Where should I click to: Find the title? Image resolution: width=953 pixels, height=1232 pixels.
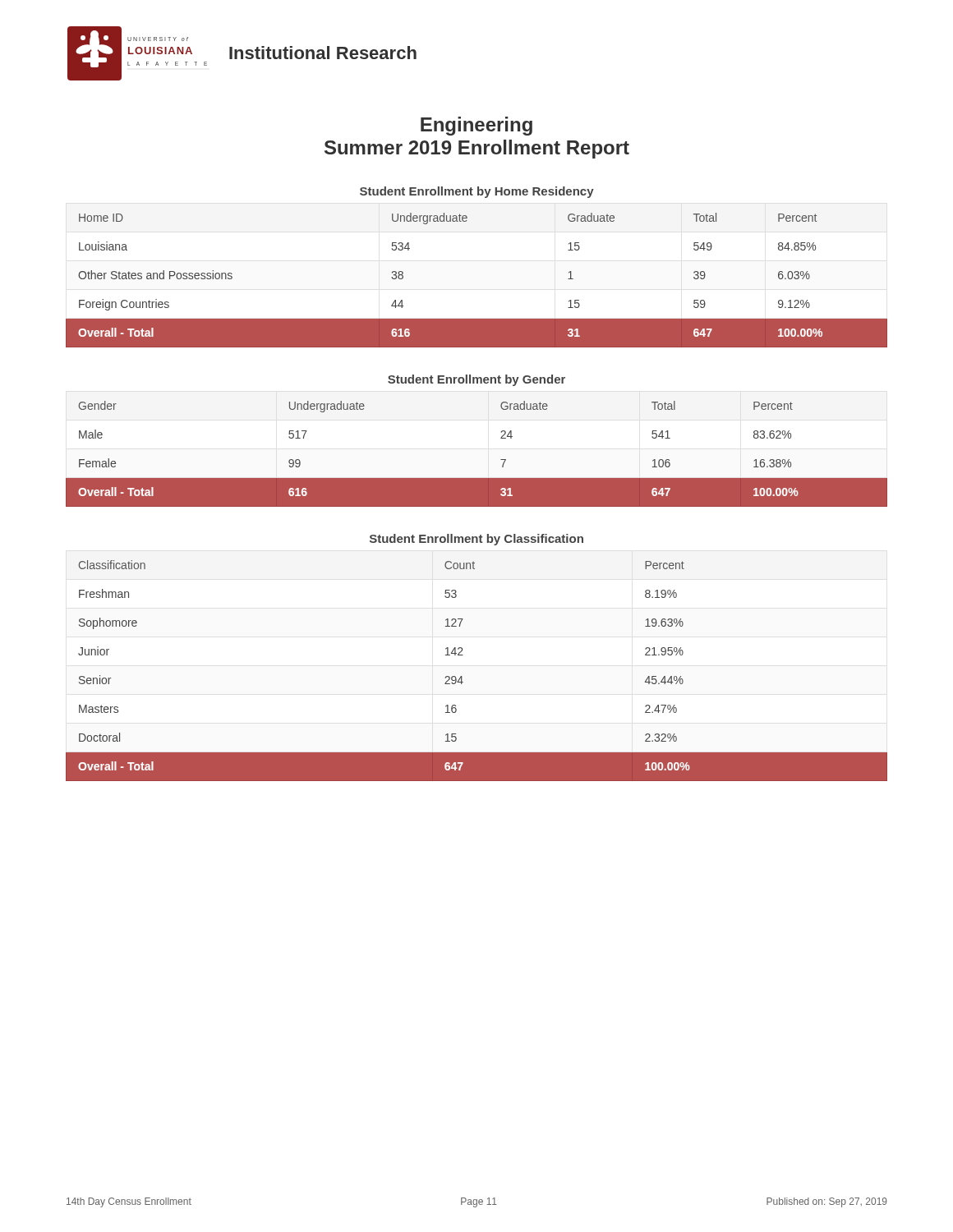(476, 136)
